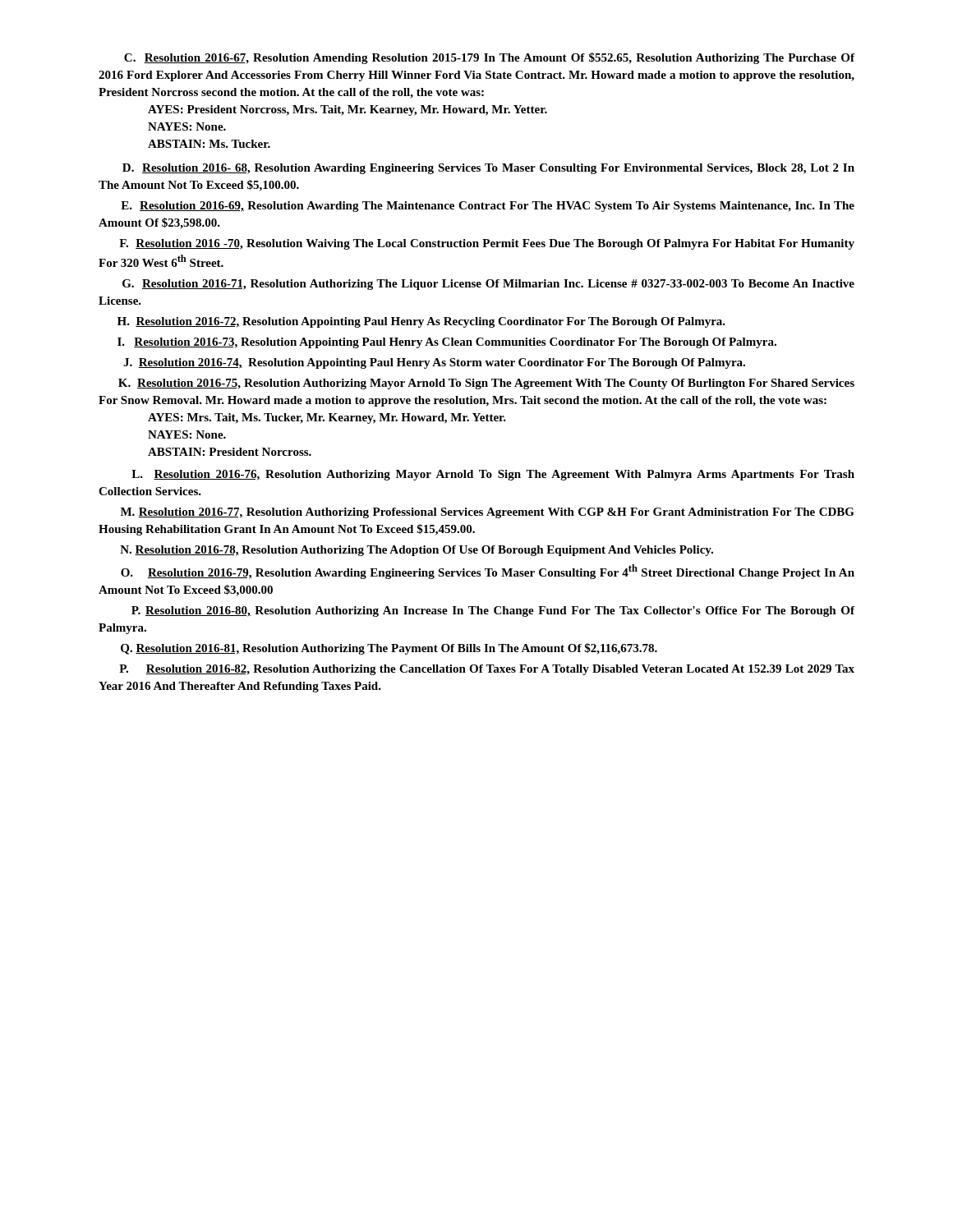The image size is (953, 1232).
Task: Click on the list item that reads "D. Resolution 2016- 68, Resolution Awarding Engineering Services"
Action: 476,176
